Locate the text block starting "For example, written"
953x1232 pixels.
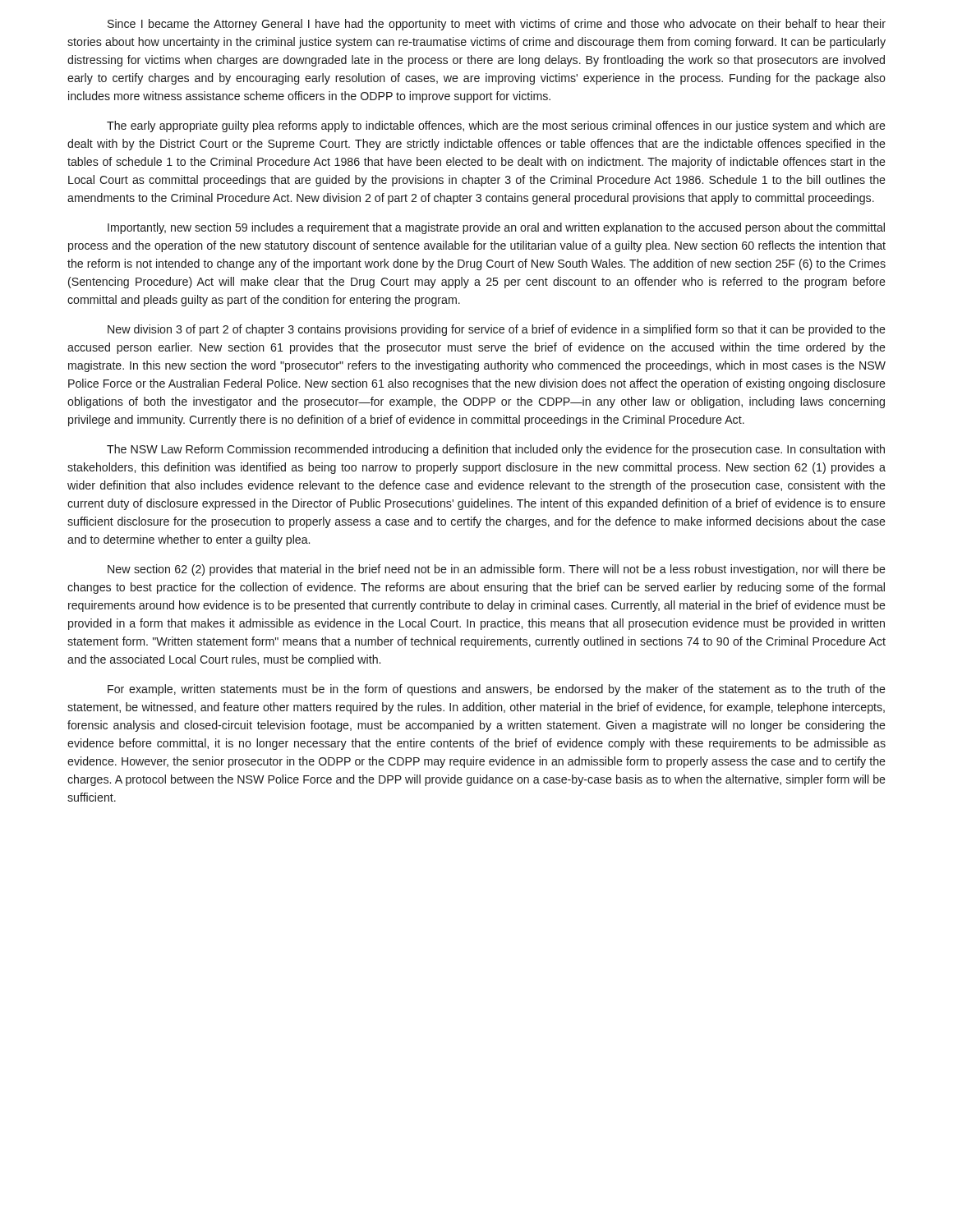click(476, 743)
